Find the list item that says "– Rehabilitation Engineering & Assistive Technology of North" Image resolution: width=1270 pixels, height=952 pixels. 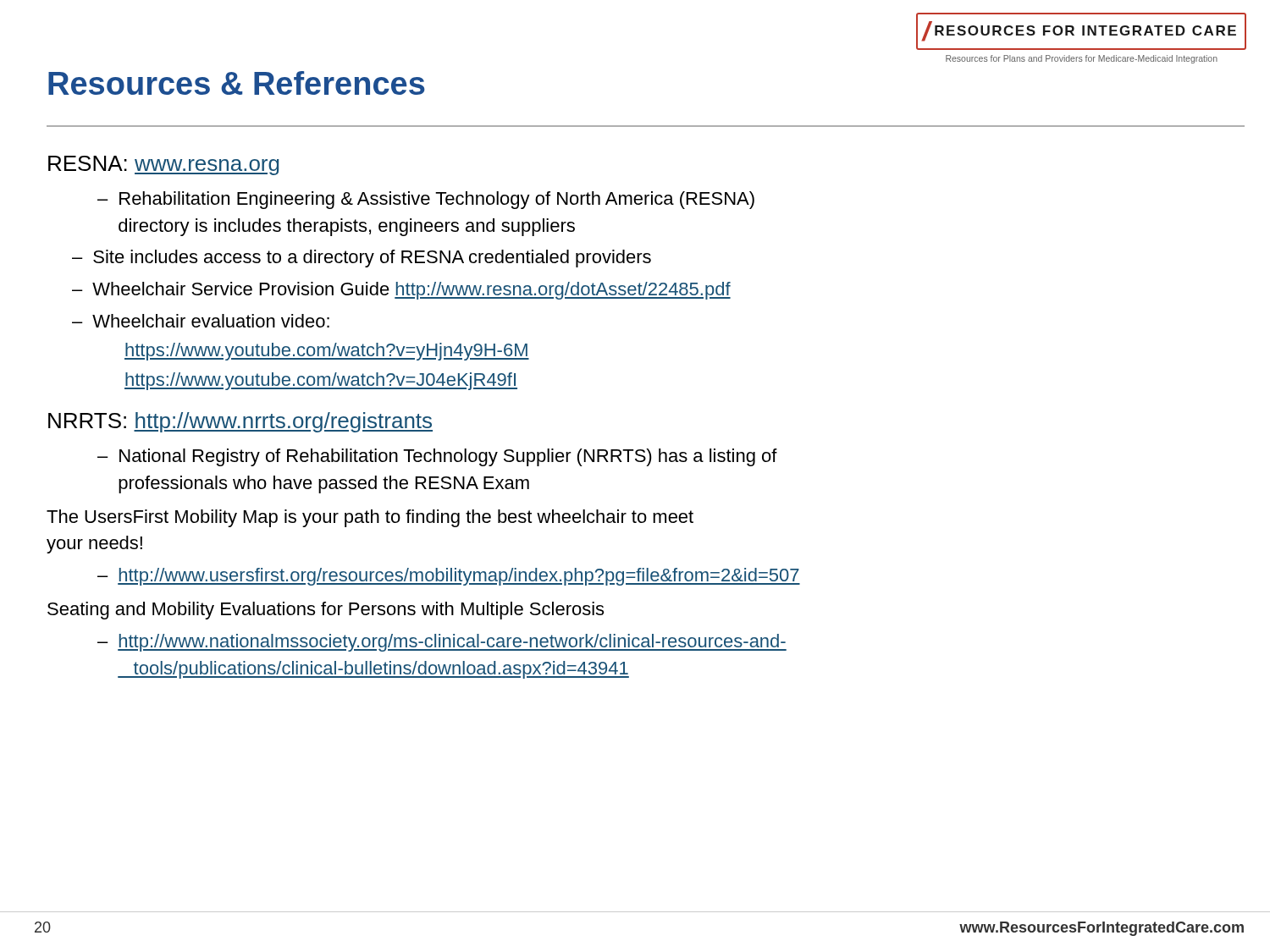click(x=663, y=212)
